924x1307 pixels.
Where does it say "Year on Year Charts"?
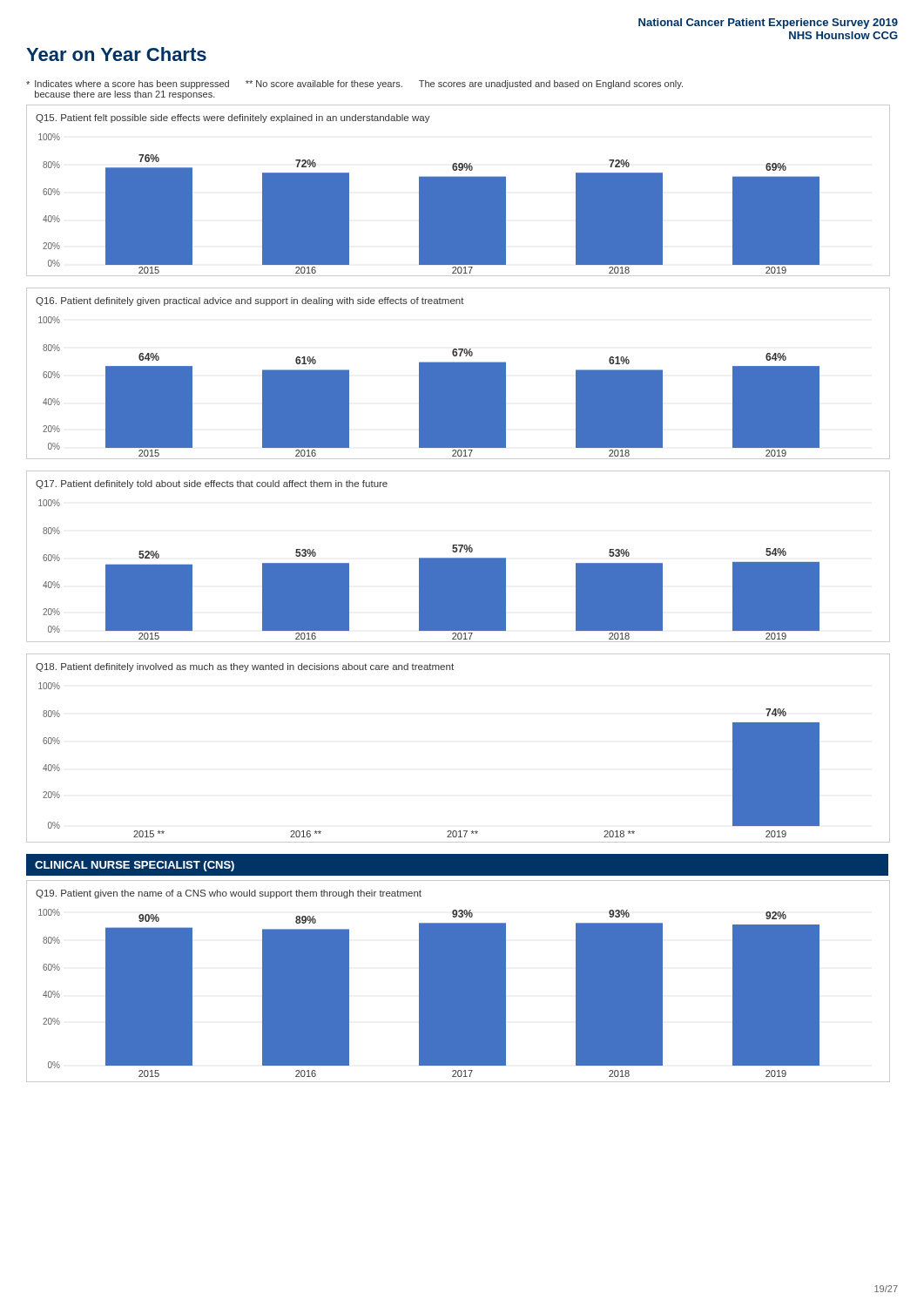point(116,54)
